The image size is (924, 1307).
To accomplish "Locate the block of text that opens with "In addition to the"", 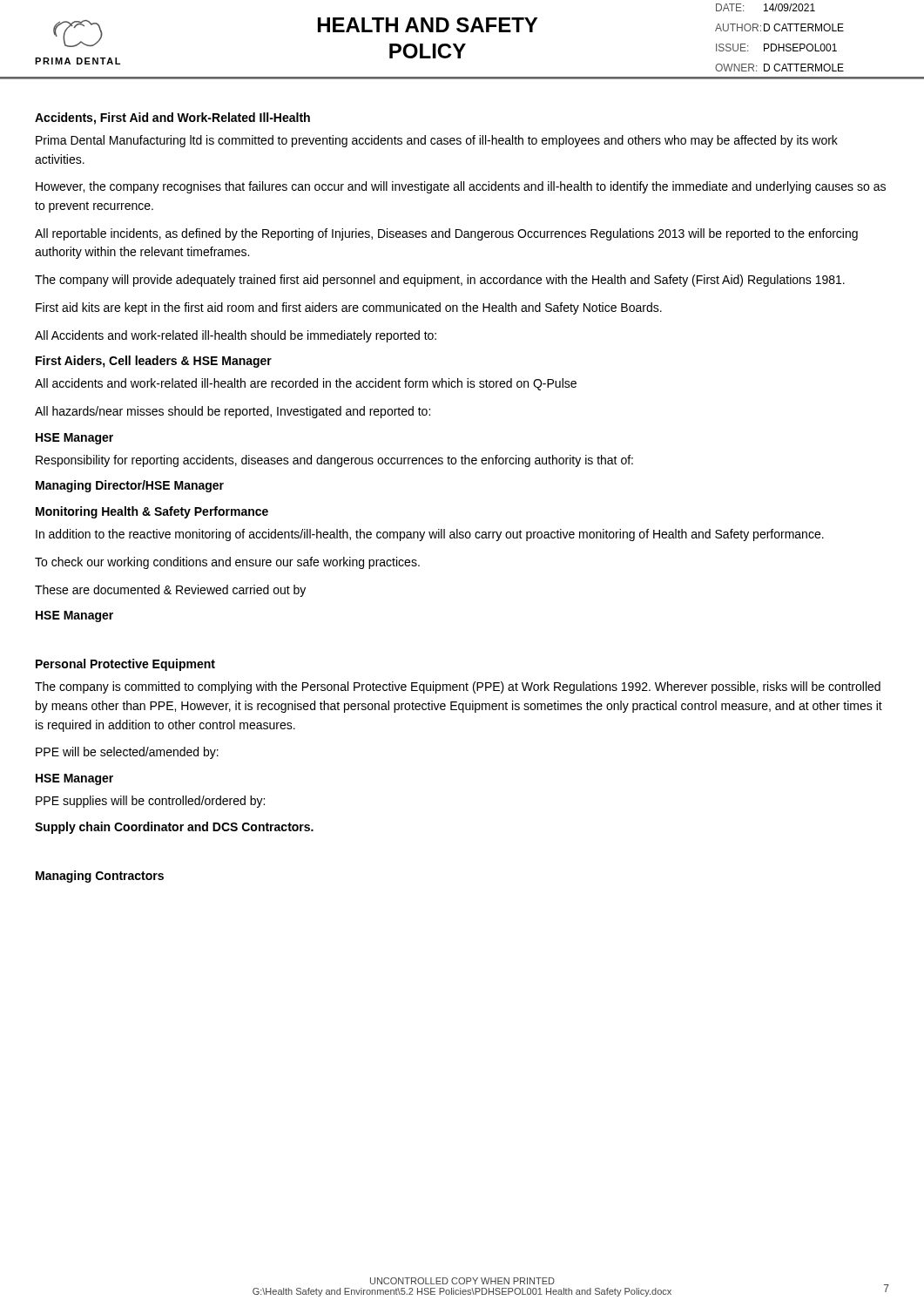I will (x=430, y=534).
